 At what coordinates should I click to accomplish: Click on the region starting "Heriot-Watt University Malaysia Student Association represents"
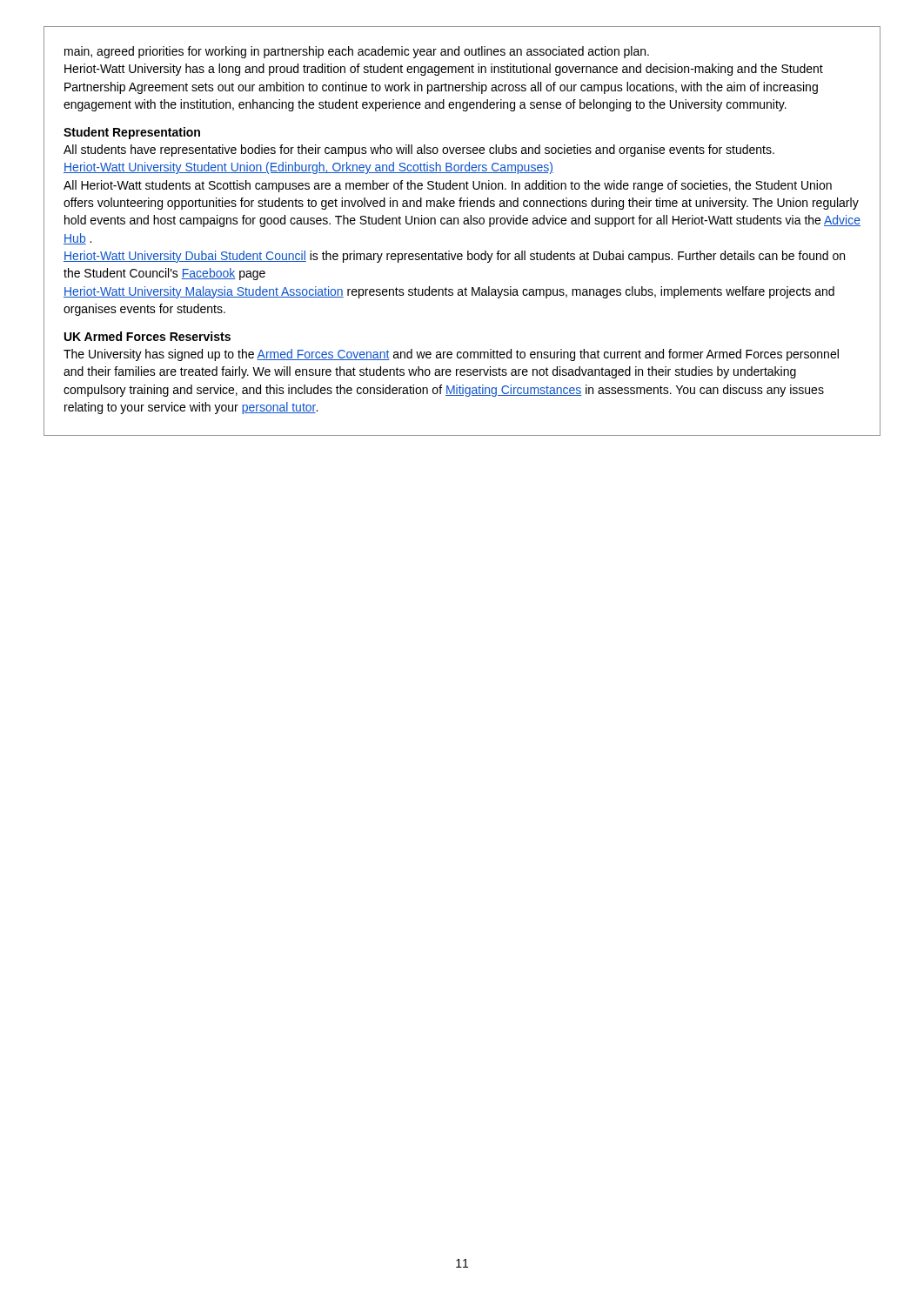(x=462, y=300)
